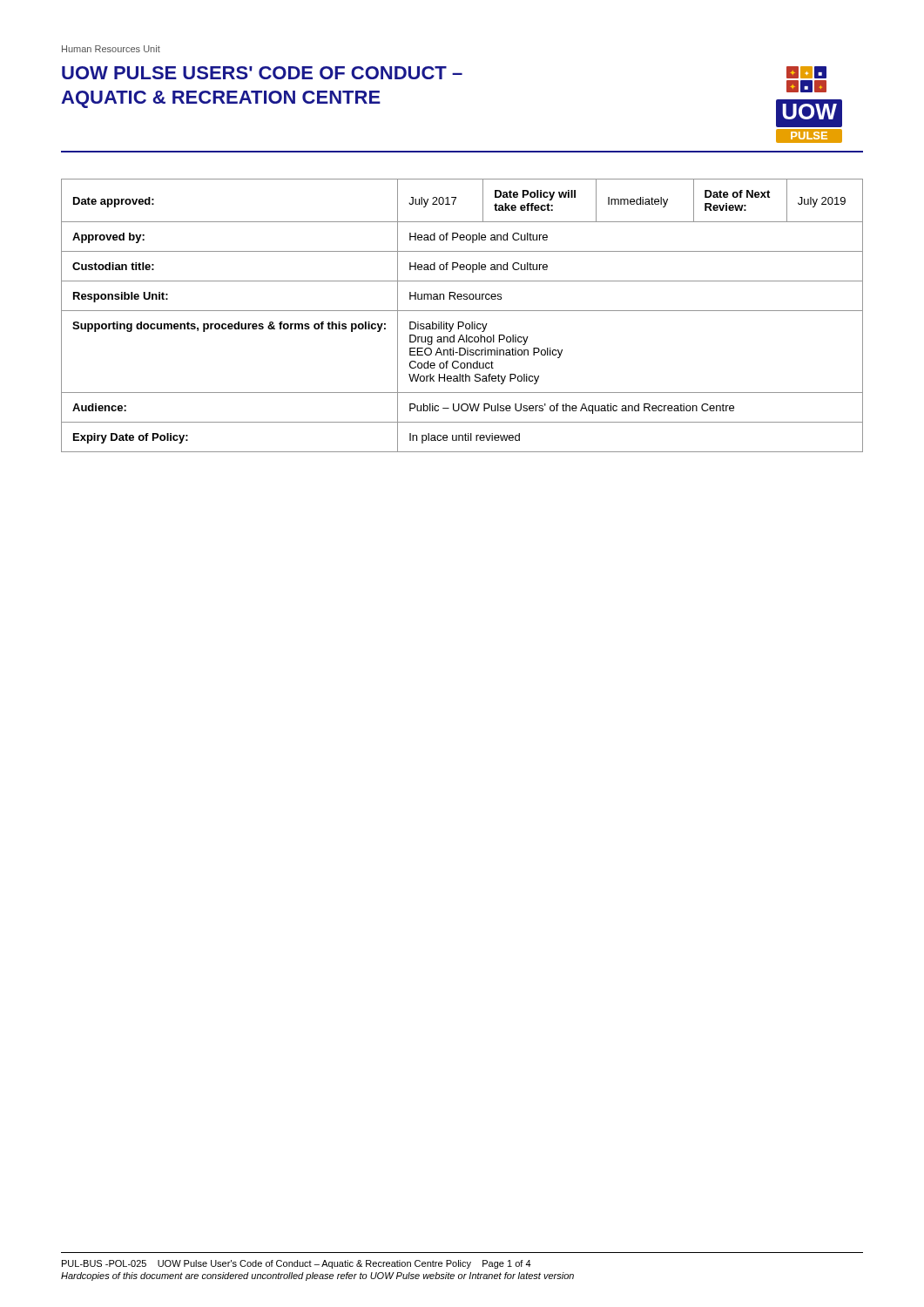Select the table that reads "In place until reviewed"

click(462, 315)
